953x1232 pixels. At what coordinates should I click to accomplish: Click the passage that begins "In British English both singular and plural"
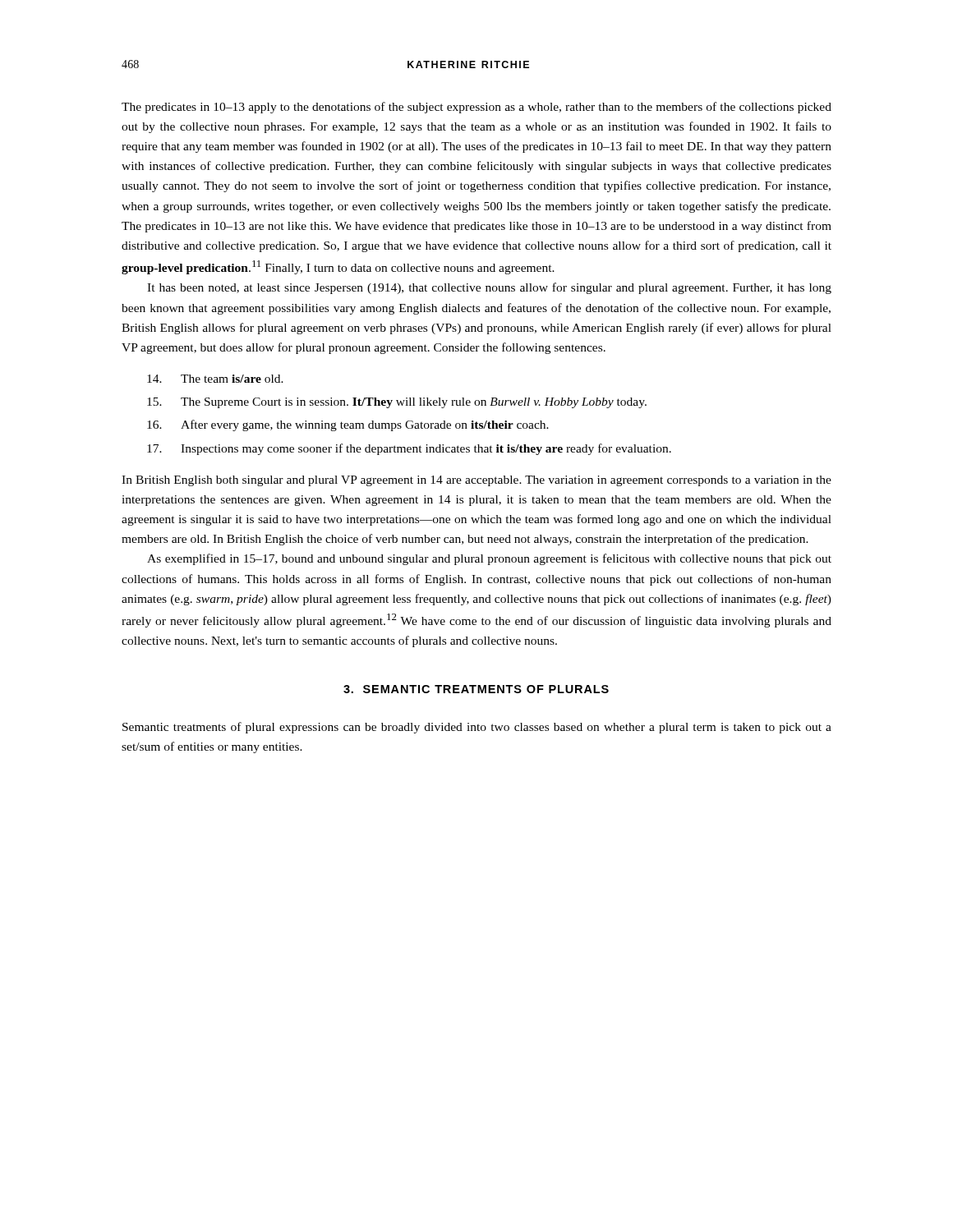coord(476,509)
